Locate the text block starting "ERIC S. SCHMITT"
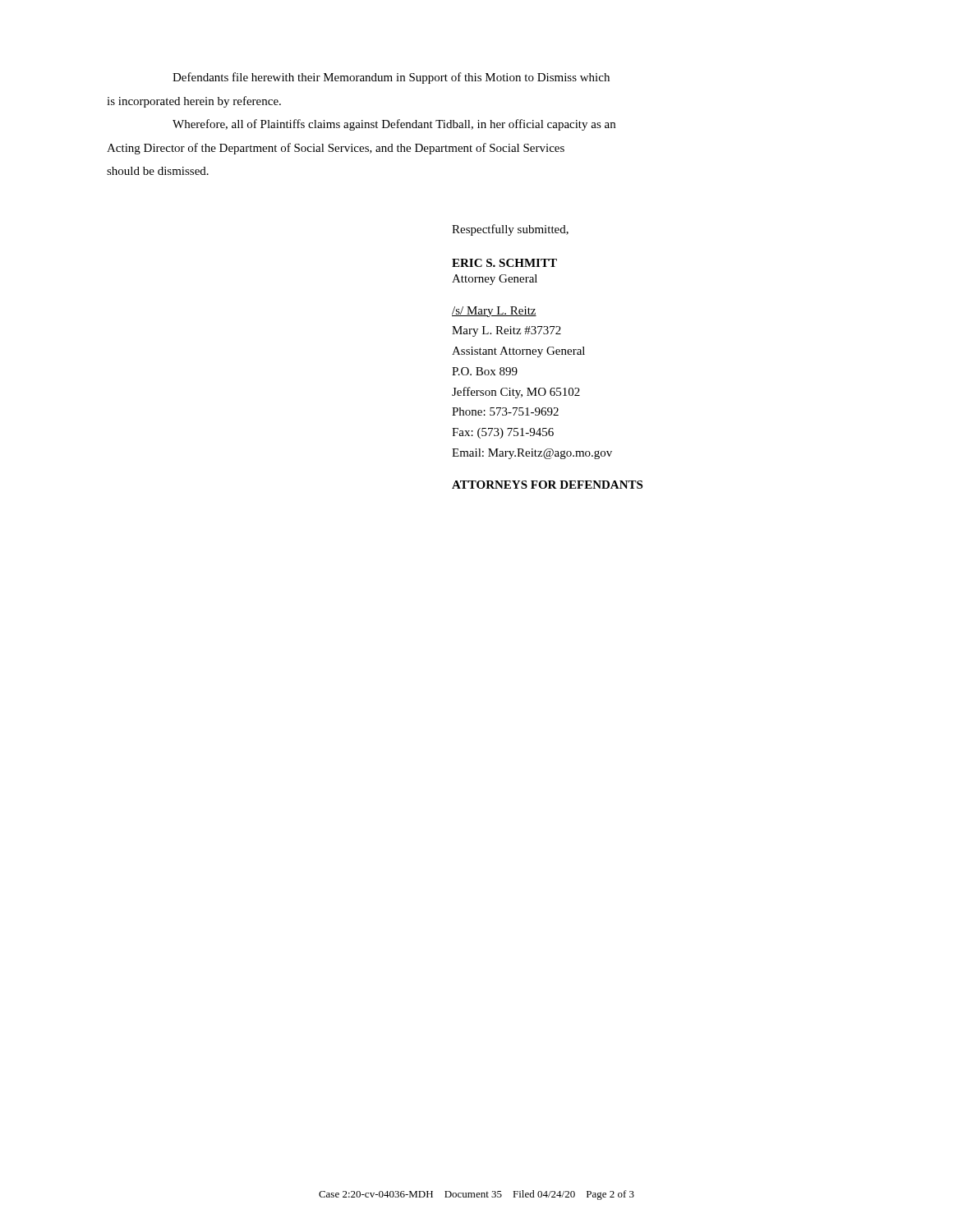953x1232 pixels. click(504, 262)
